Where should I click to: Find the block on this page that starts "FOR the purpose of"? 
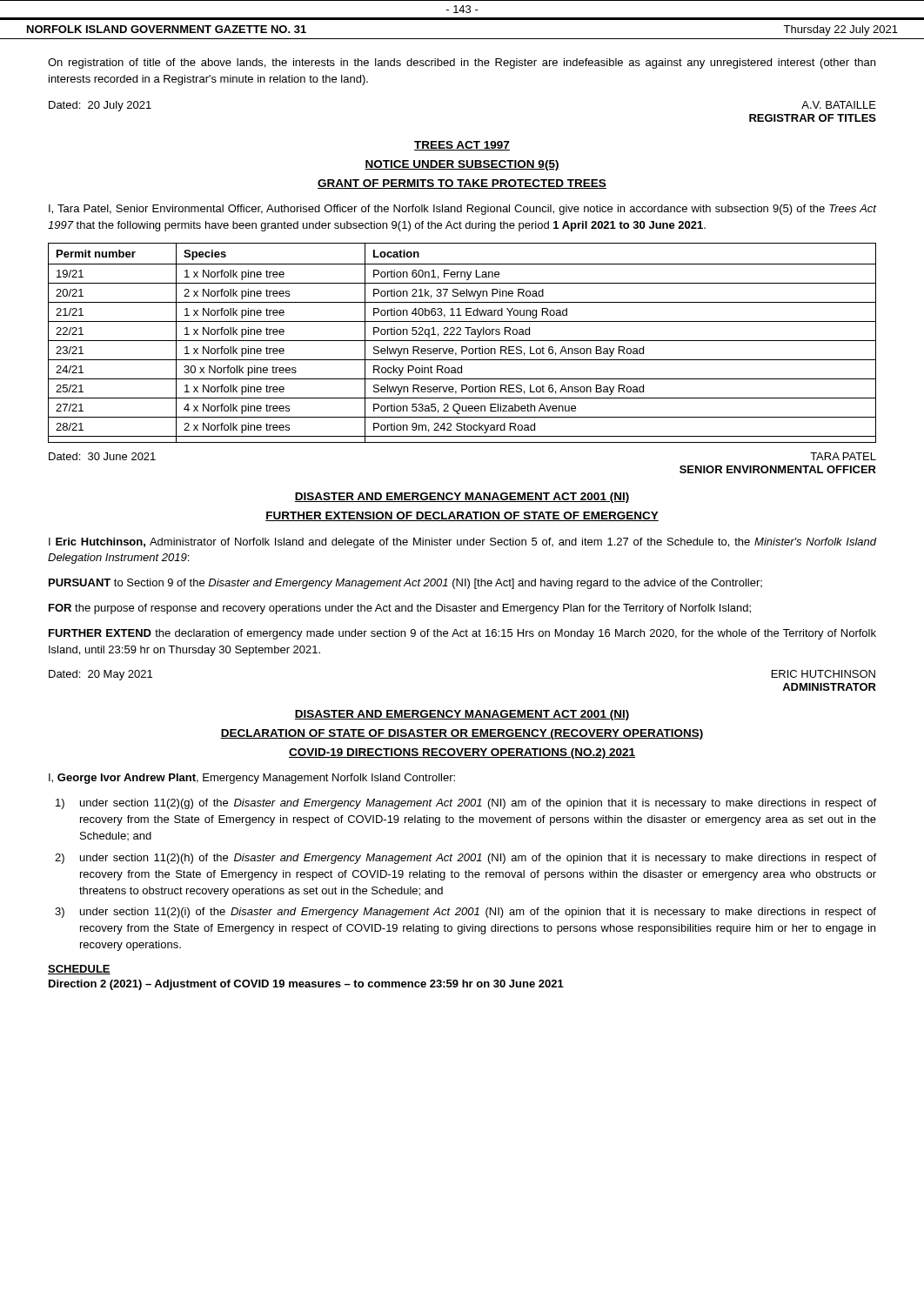[400, 608]
